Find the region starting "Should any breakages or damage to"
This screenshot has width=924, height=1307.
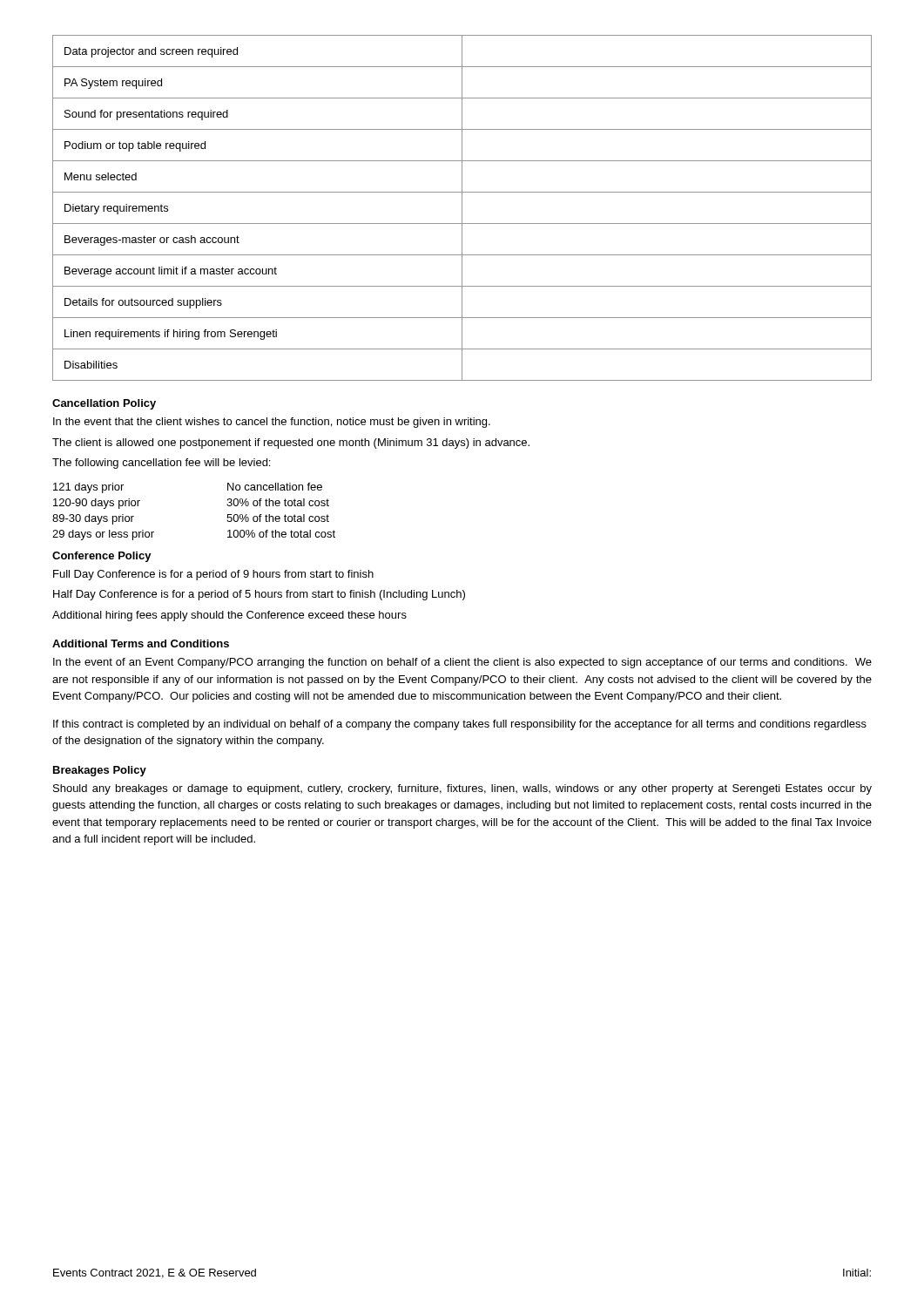pos(462,813)
